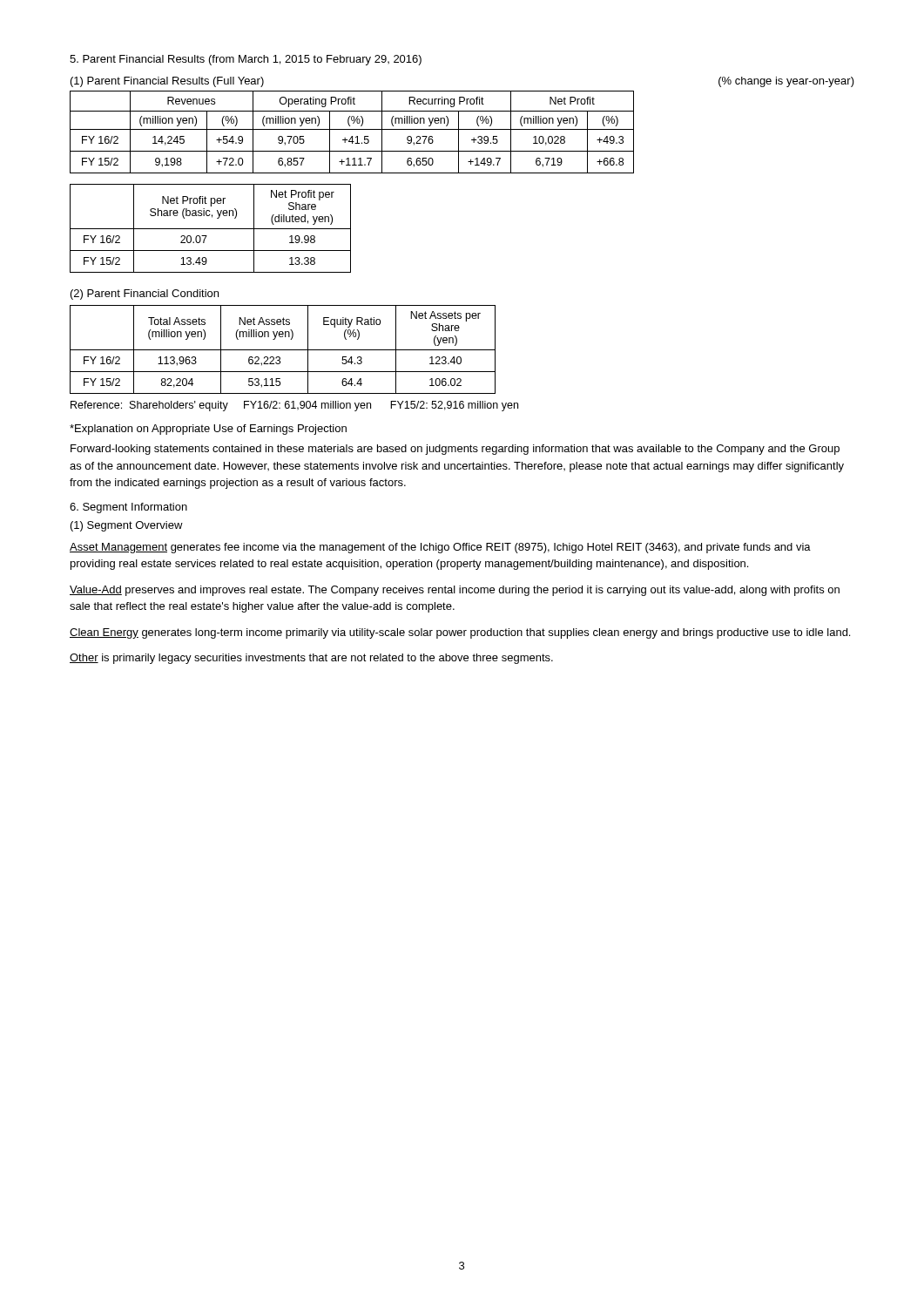924x1307 pixels.
Task: Find the table that mentions "Recurring Profit"
Action: [462, 132]
